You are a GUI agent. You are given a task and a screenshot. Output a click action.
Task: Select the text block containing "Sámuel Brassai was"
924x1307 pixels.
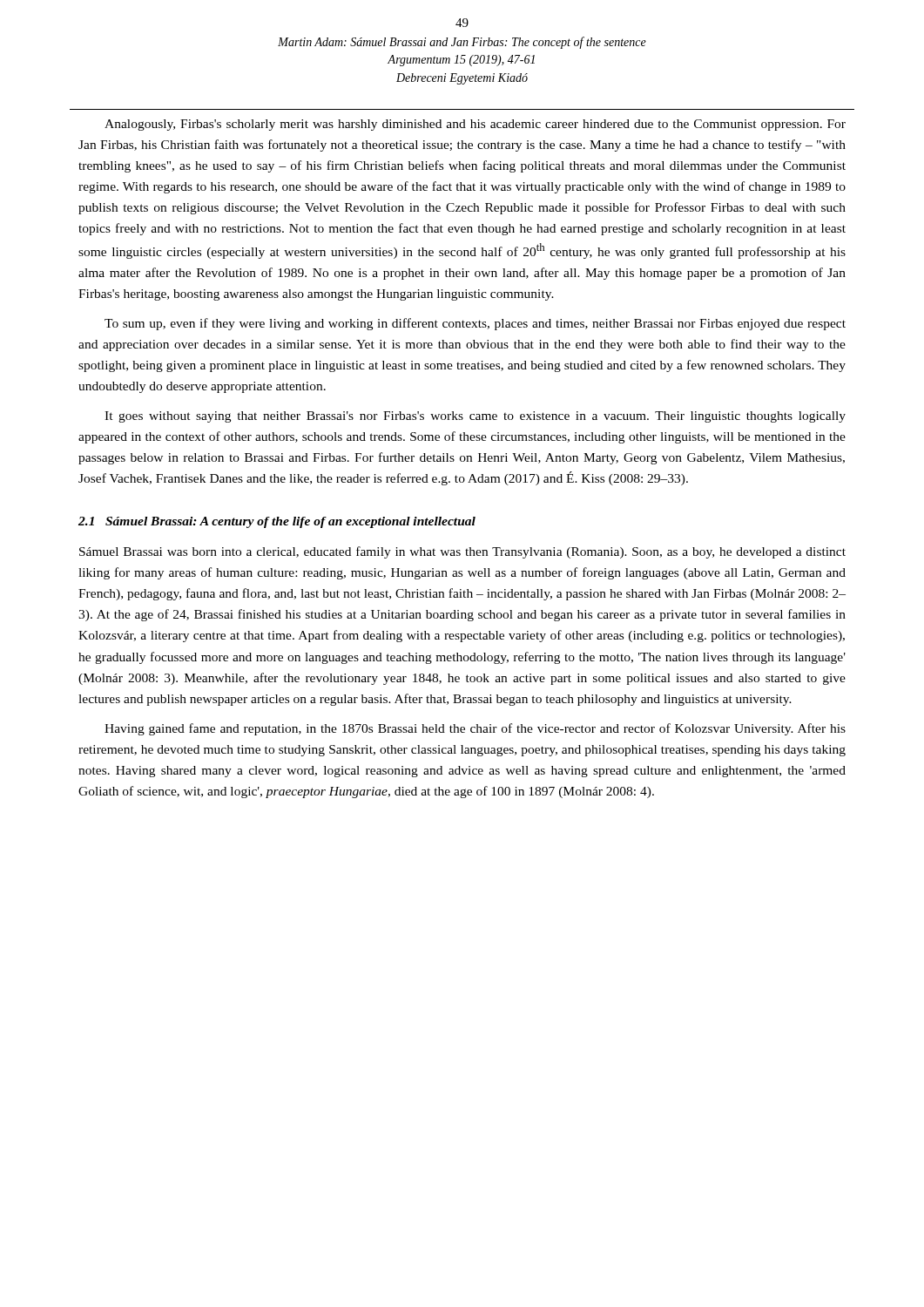(x=462, y=625)
